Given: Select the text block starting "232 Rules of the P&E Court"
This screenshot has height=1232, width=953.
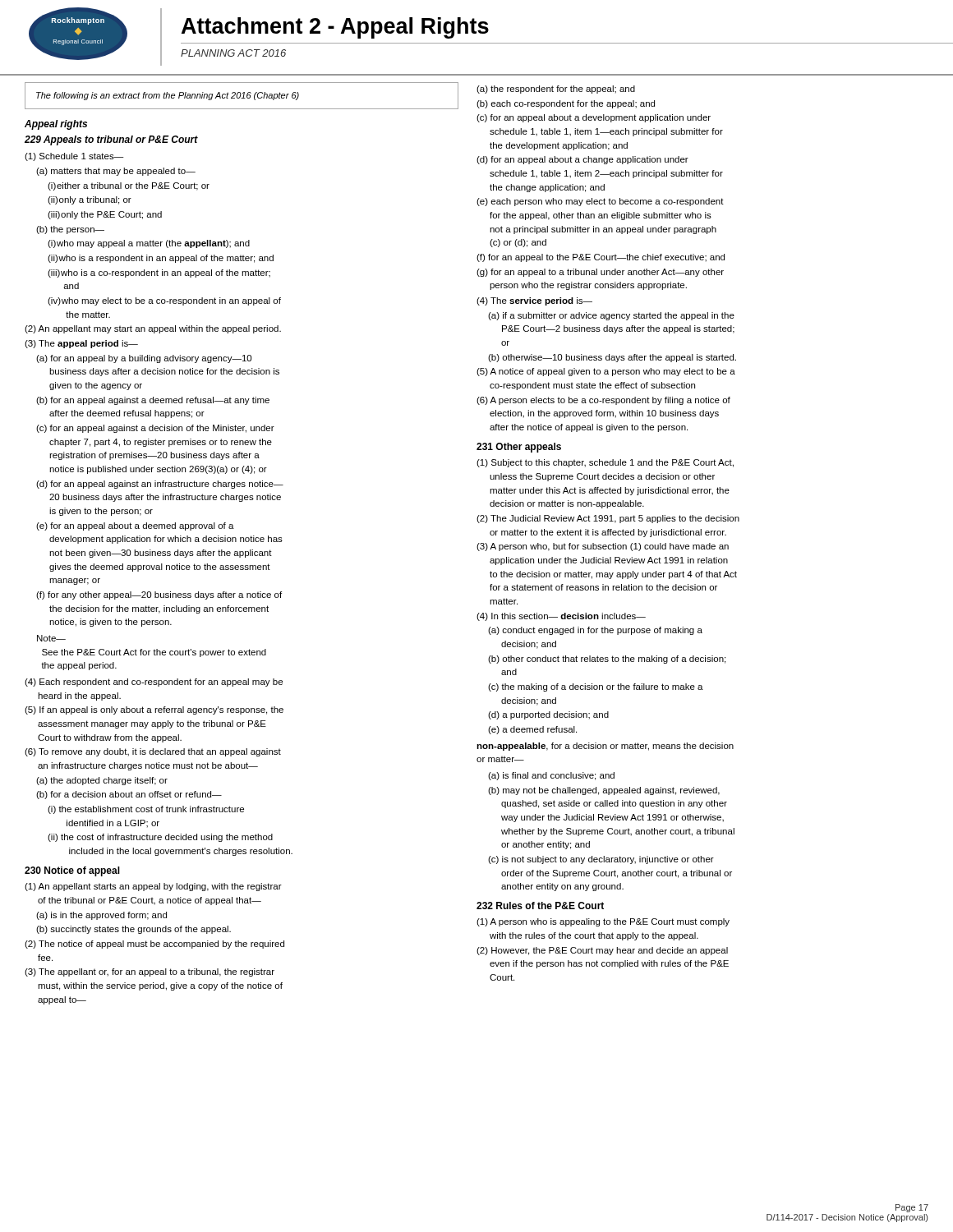Looking at the screenshot, I should tap(540, 906).
